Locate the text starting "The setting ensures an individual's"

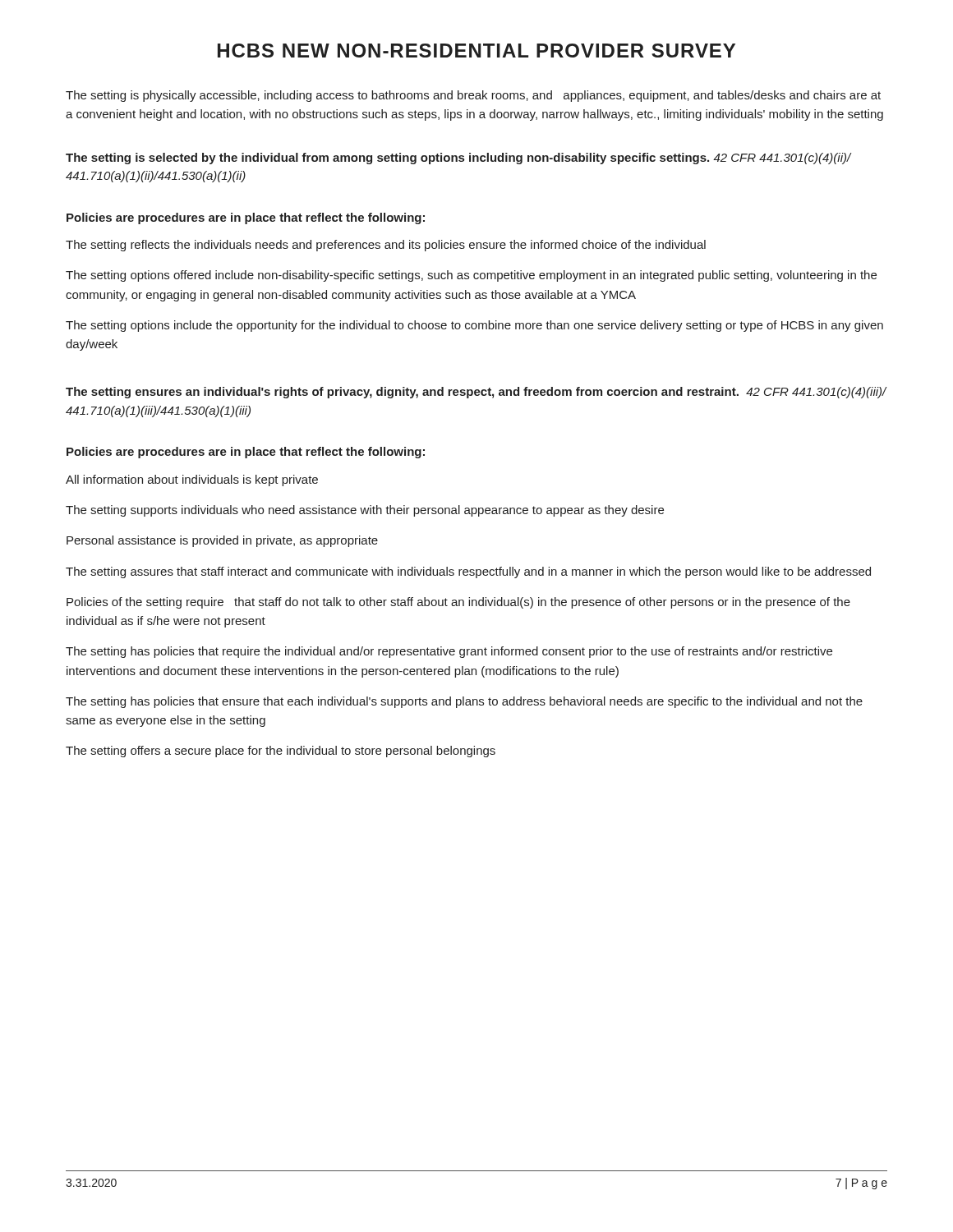click(x=476, y=401)
